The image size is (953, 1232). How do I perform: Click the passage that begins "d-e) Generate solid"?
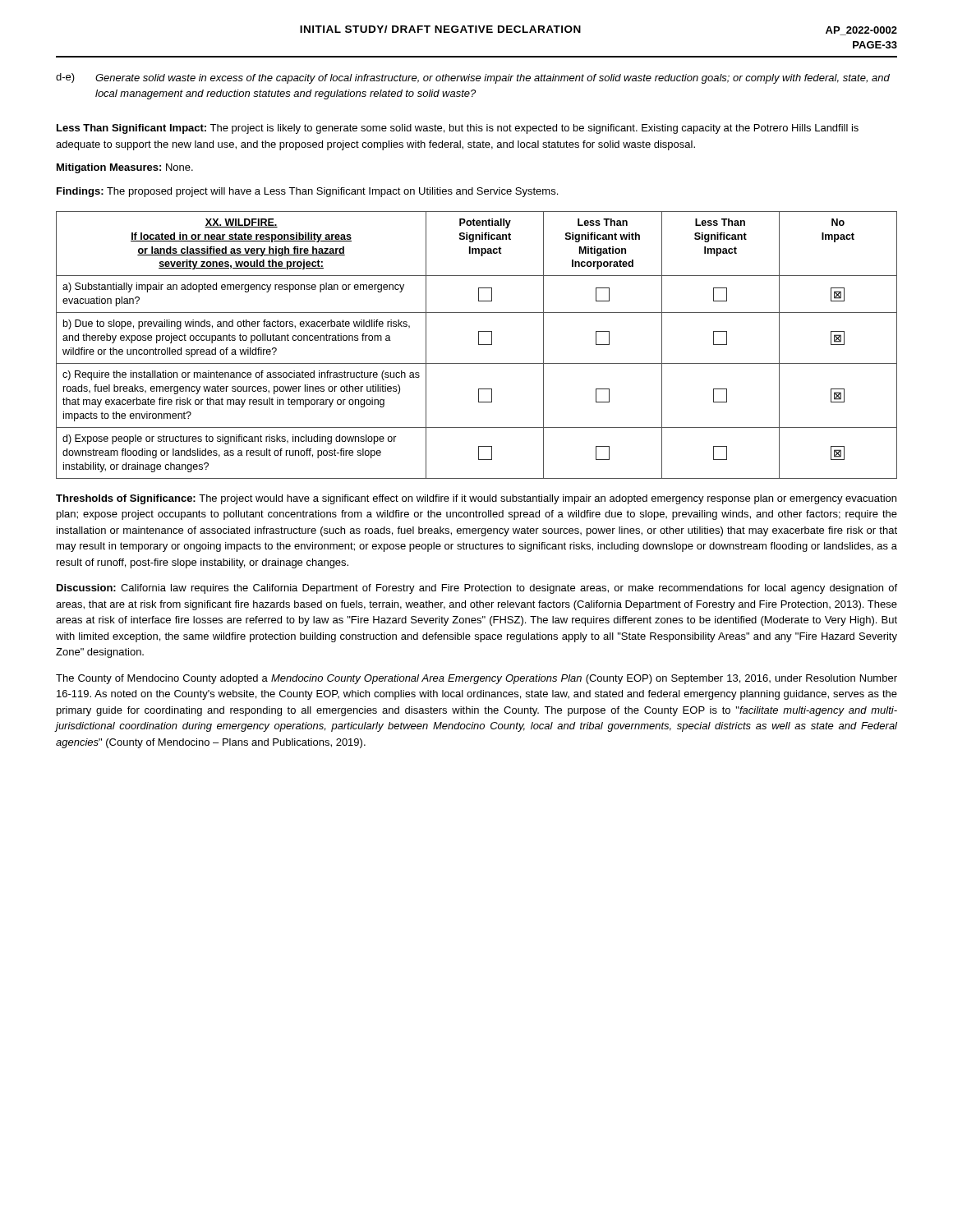(x=476, y=90)
